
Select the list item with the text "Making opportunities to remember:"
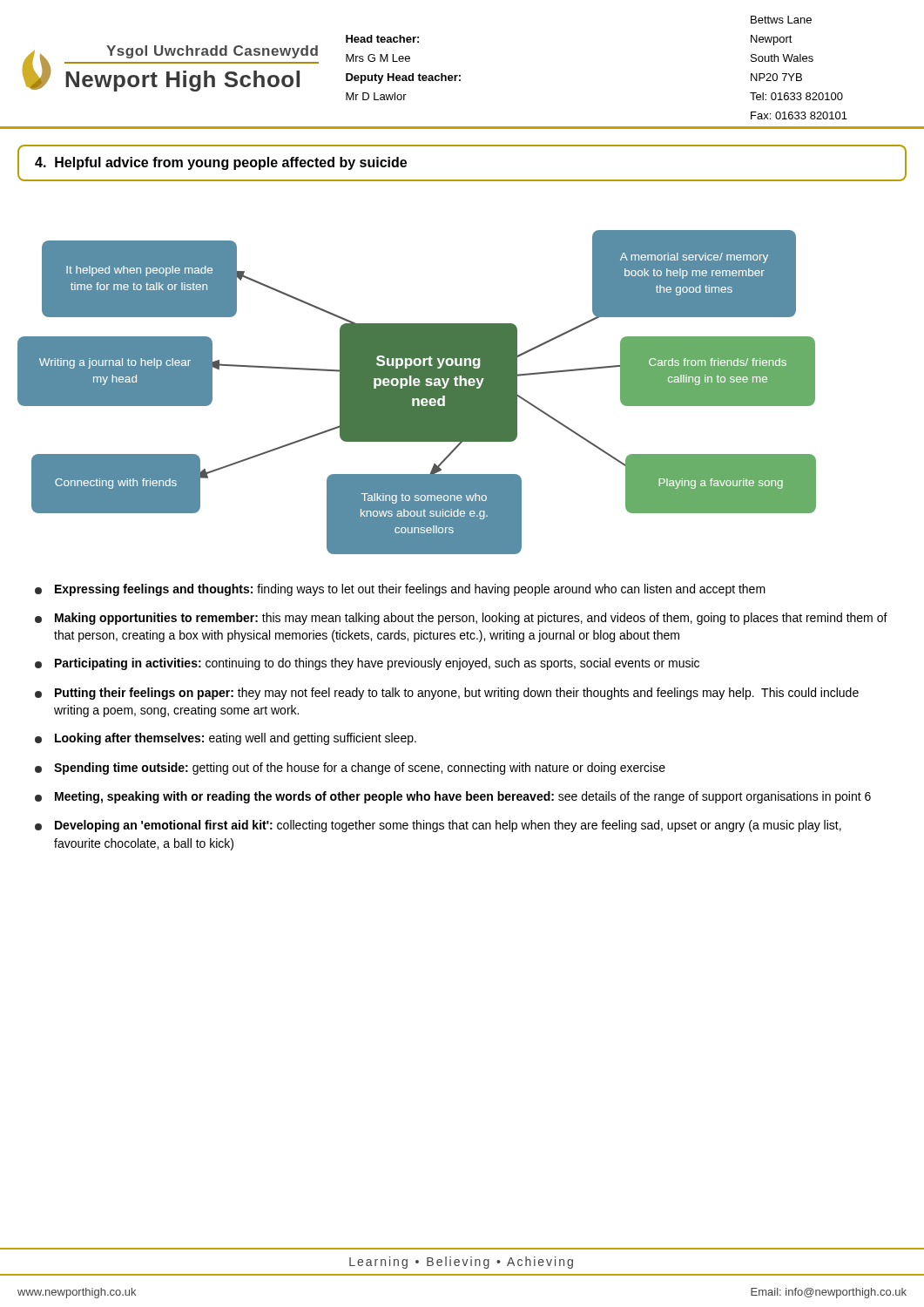[x=462, y=627]
